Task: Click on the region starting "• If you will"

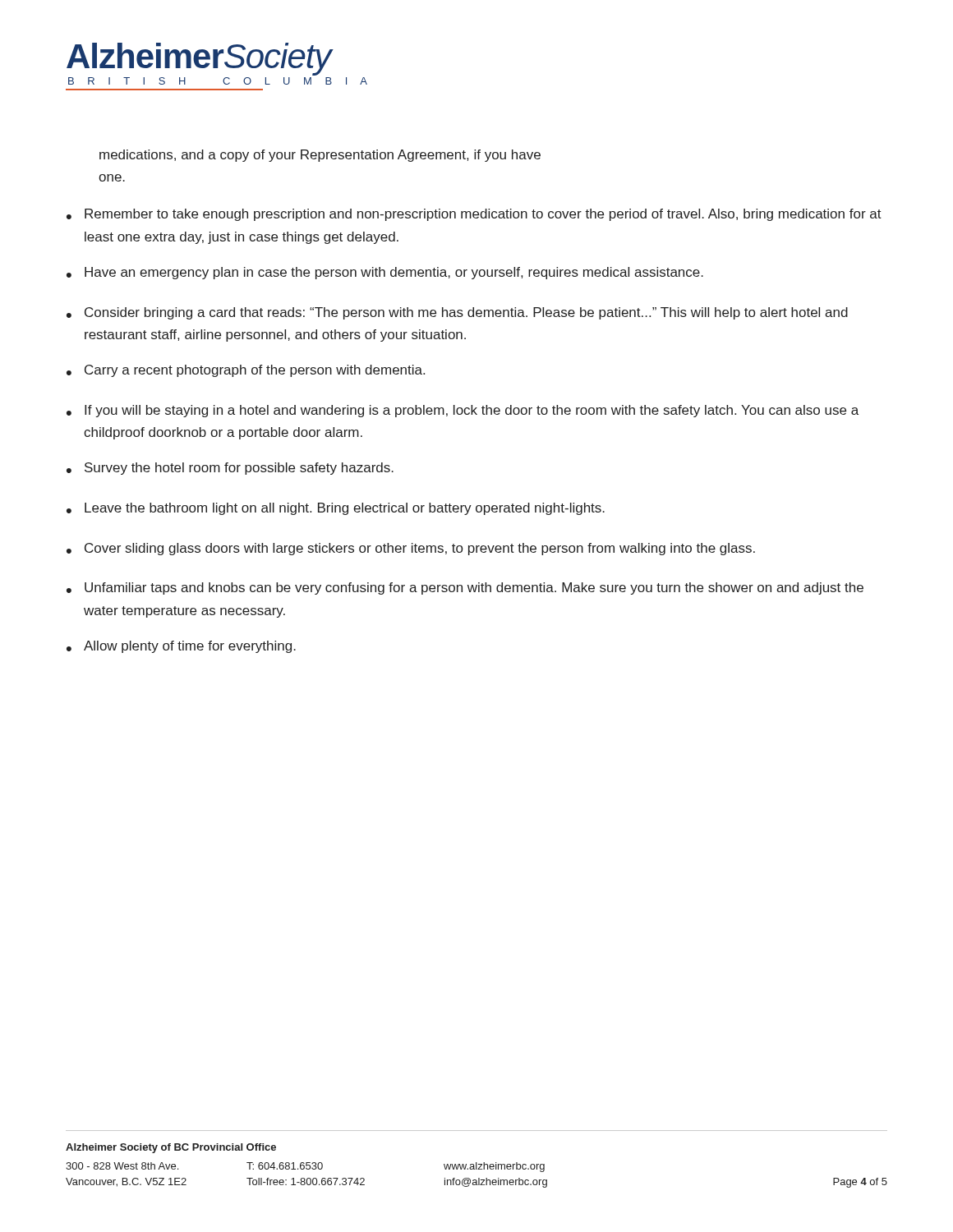Action: click(x=476, y=421)
